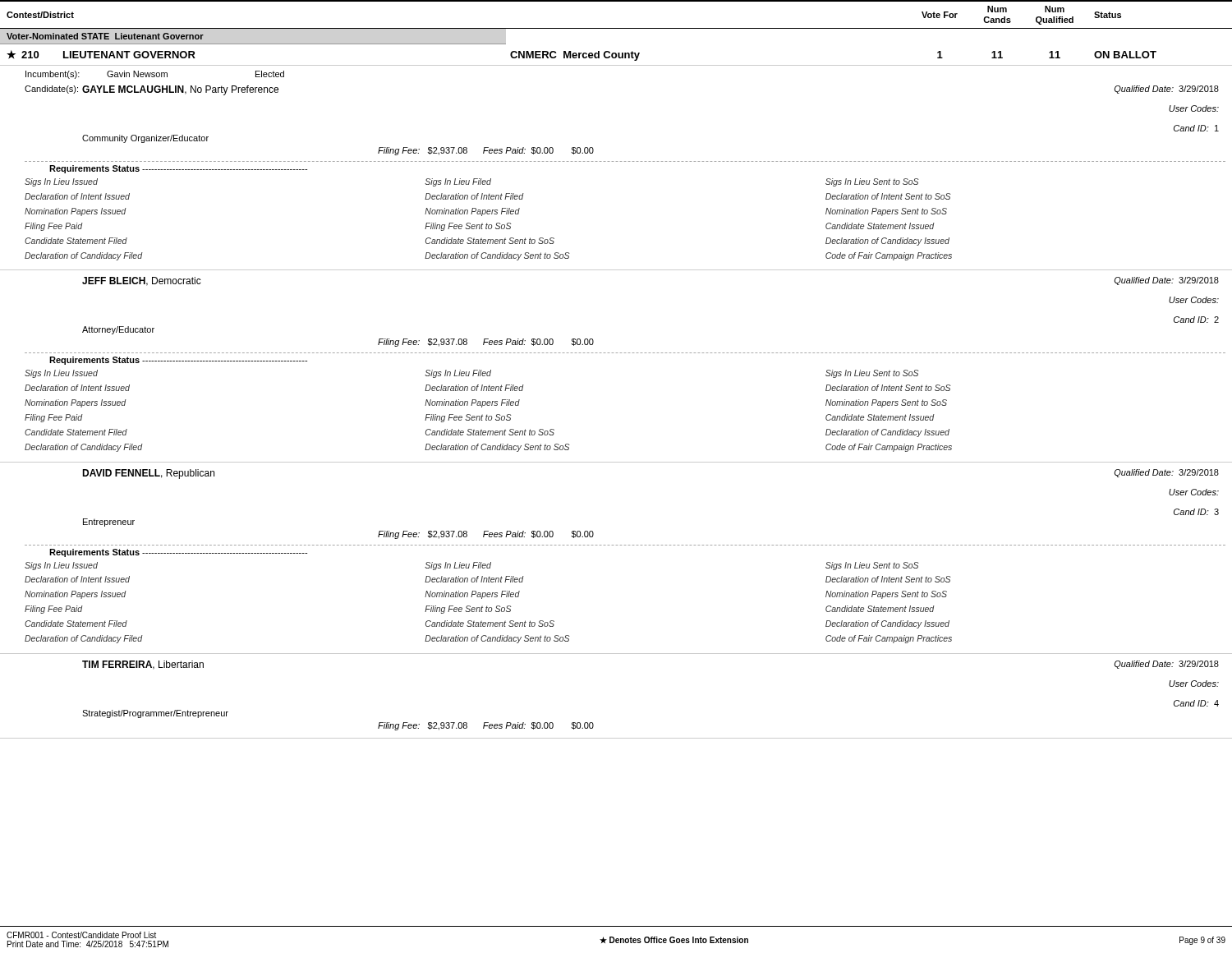Click where it says "Voter-Nominated STATE Lieutenant Governor"
Screen dimensions: 953x1232
click(105, 36)
